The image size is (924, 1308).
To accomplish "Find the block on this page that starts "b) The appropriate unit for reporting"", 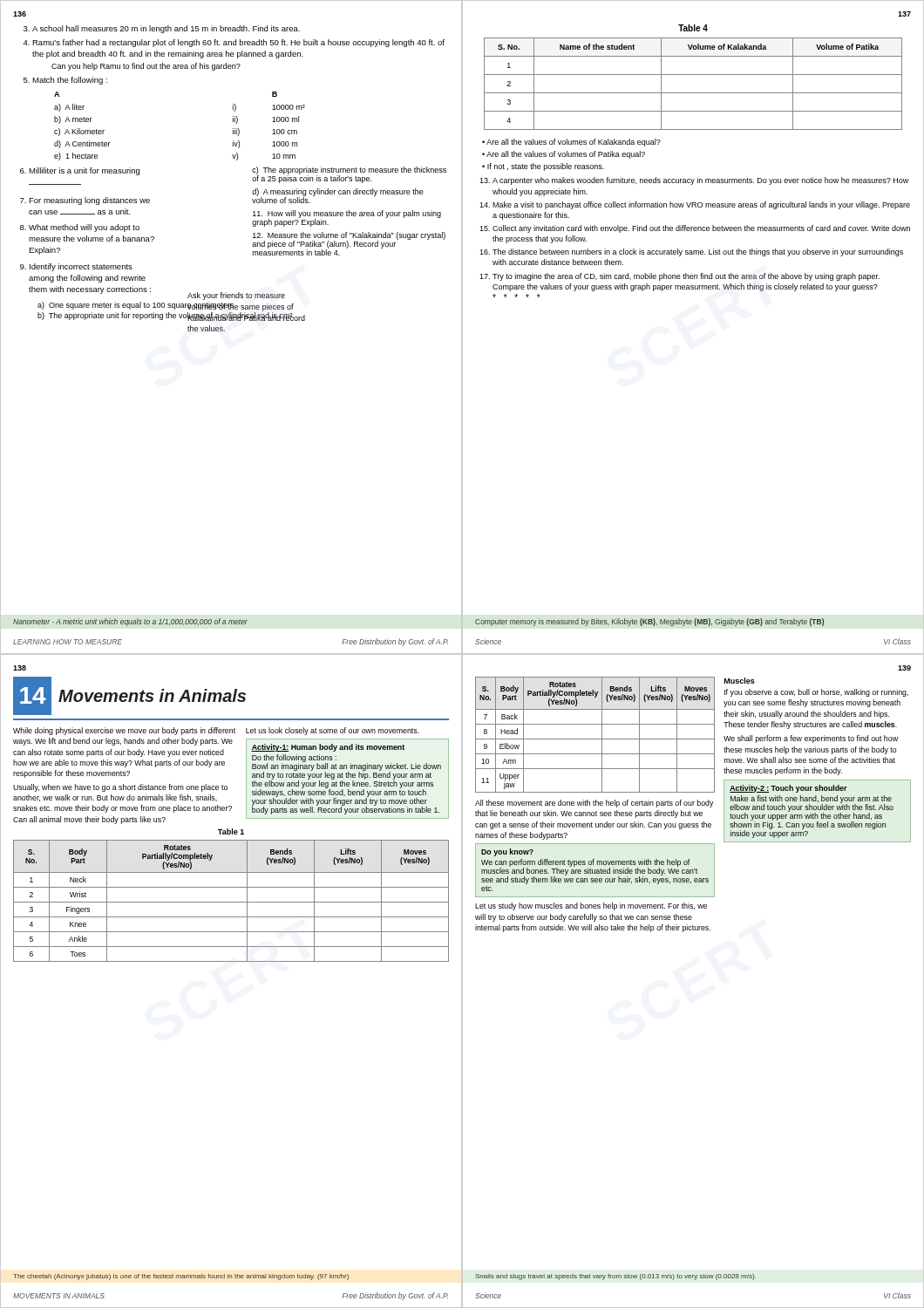I will 166,316.
